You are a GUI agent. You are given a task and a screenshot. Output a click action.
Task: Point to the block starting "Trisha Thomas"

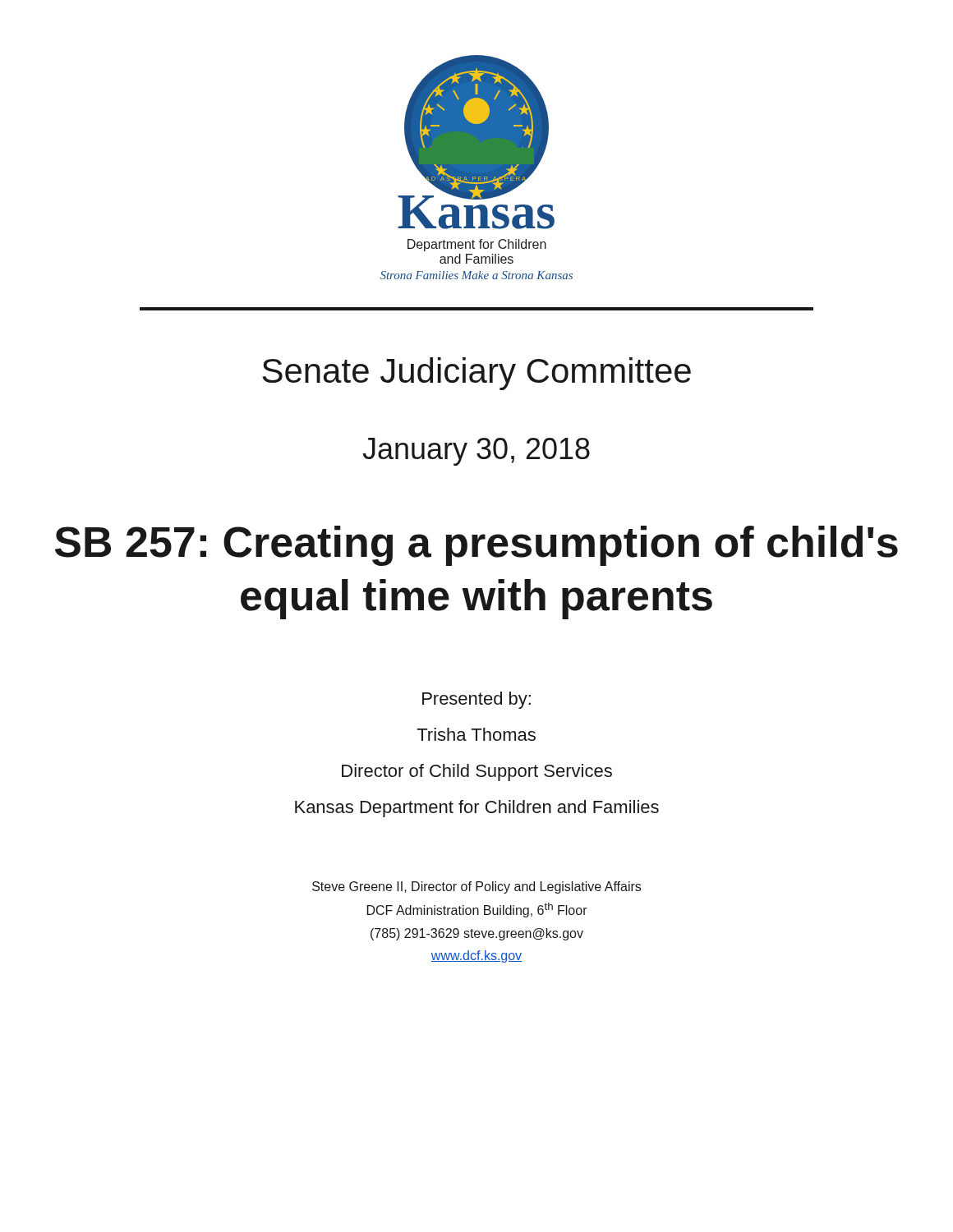tap(476, 735)
